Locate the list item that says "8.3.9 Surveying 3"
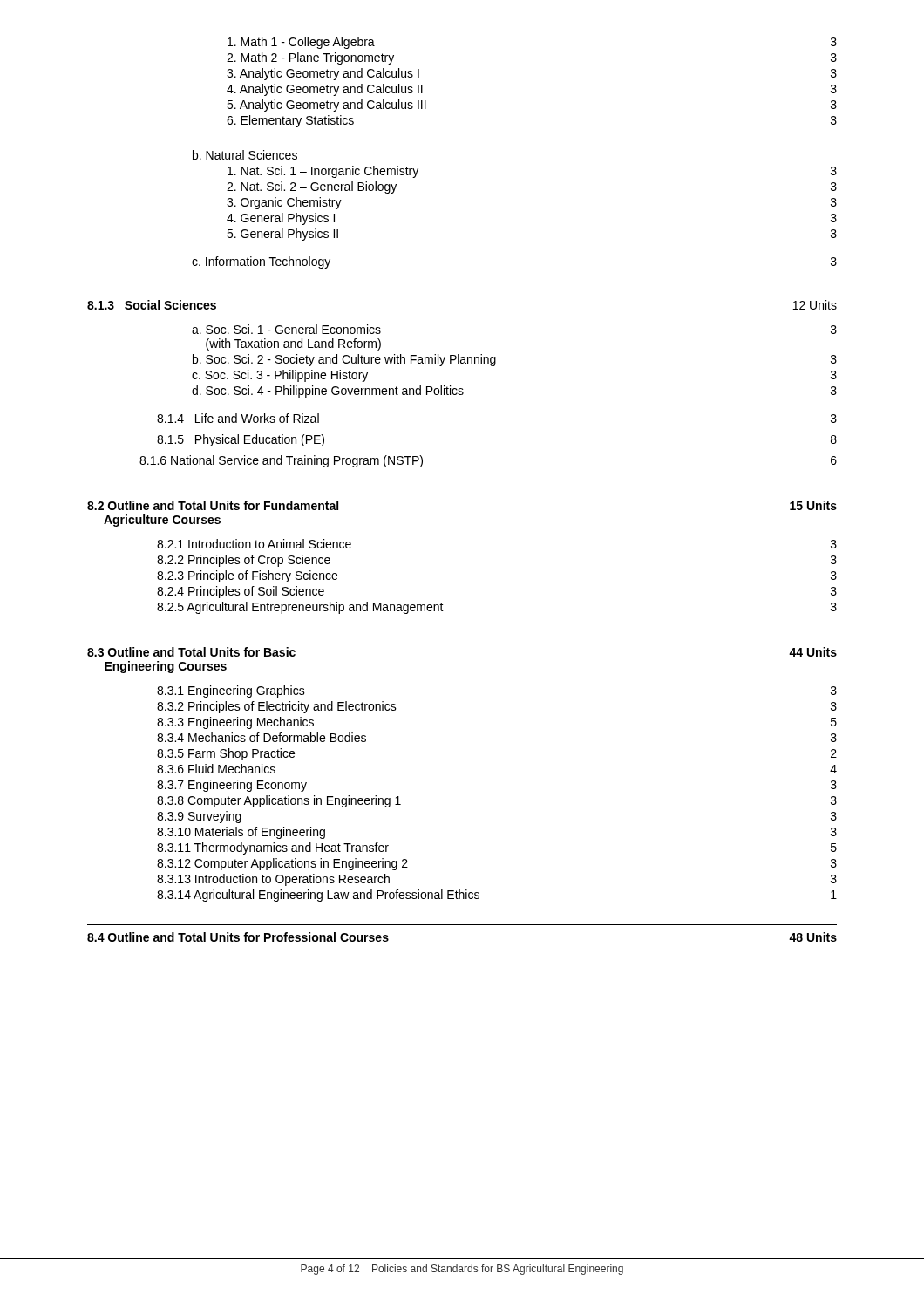 pyautogui.click(x=197, y=817)
